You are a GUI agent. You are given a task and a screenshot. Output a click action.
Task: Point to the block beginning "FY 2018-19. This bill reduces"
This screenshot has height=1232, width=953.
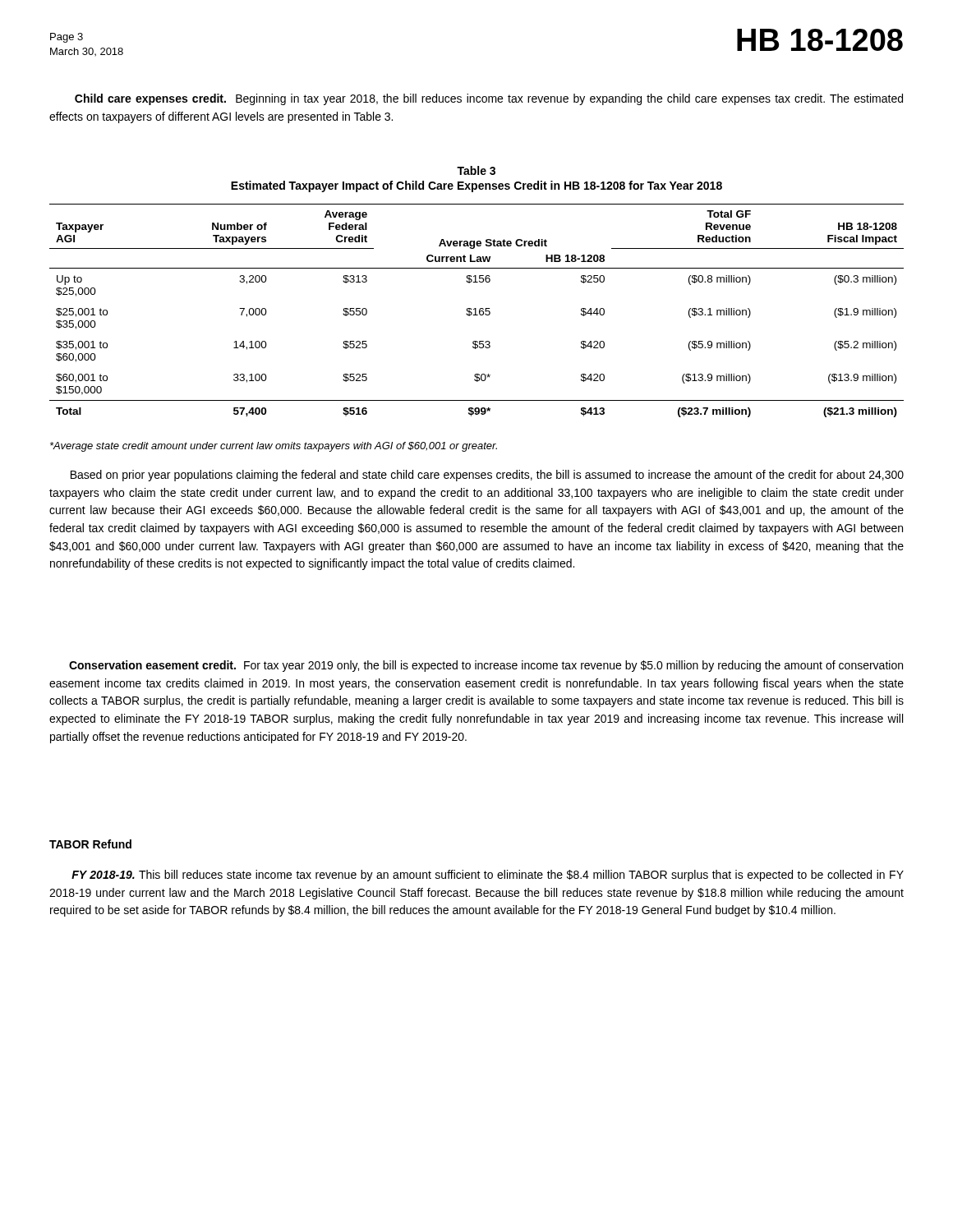[476, 893]
